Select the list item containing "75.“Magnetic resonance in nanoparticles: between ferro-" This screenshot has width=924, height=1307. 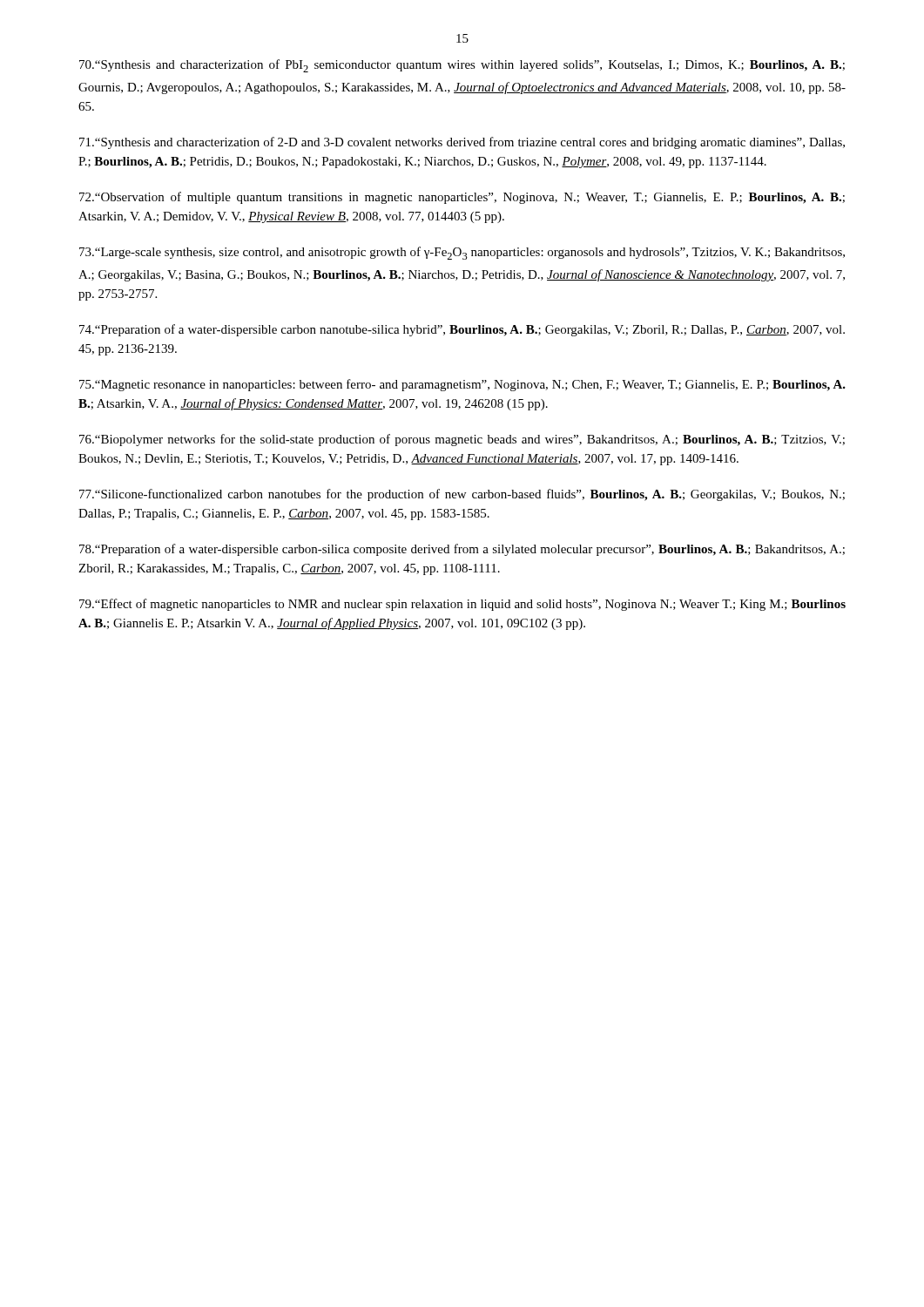click(x=462, y=394)
